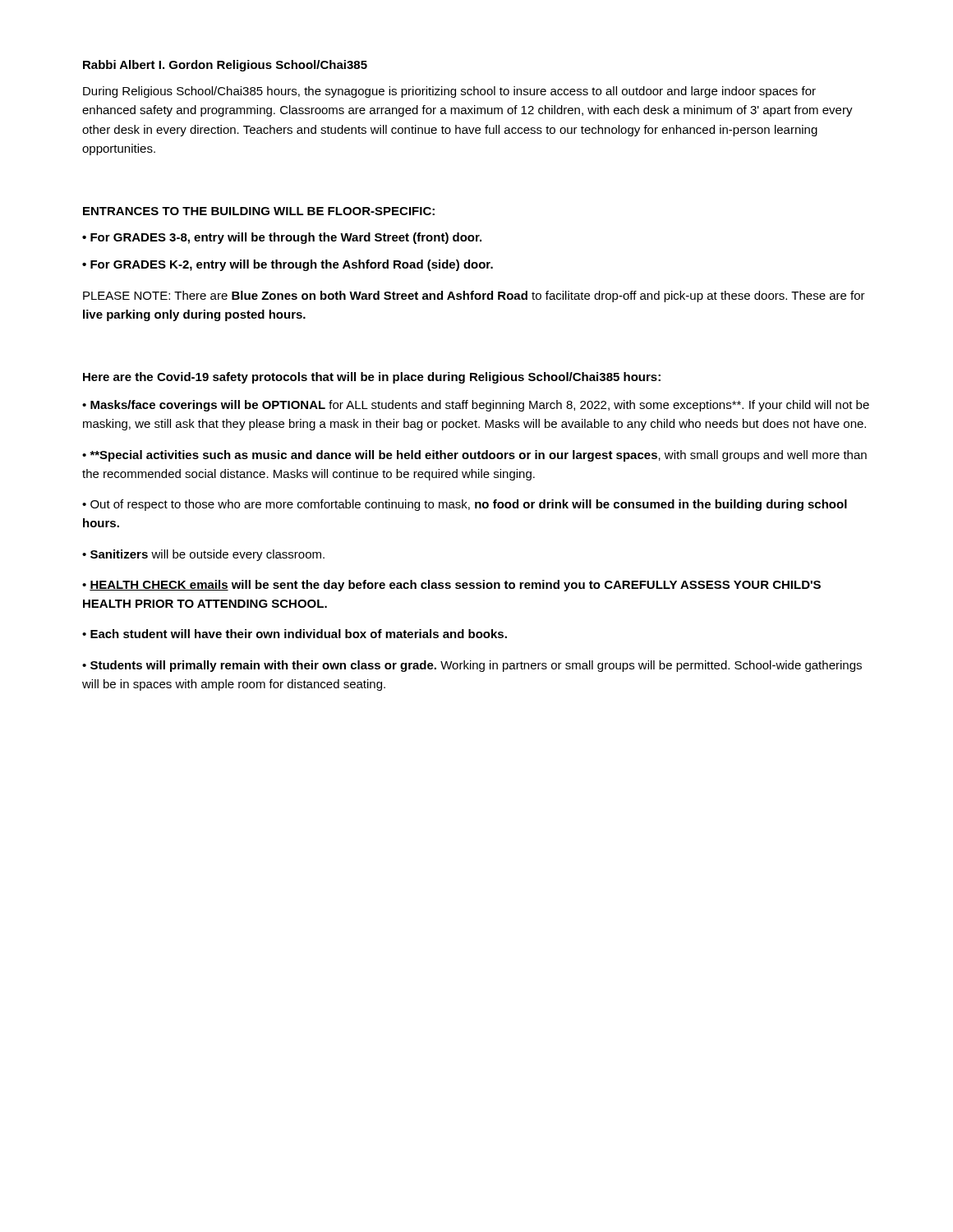Navigate to the block starting "• Each student will have their own individual"
Viewport: 953px width, 1232px height.
(x=295, y=634)
